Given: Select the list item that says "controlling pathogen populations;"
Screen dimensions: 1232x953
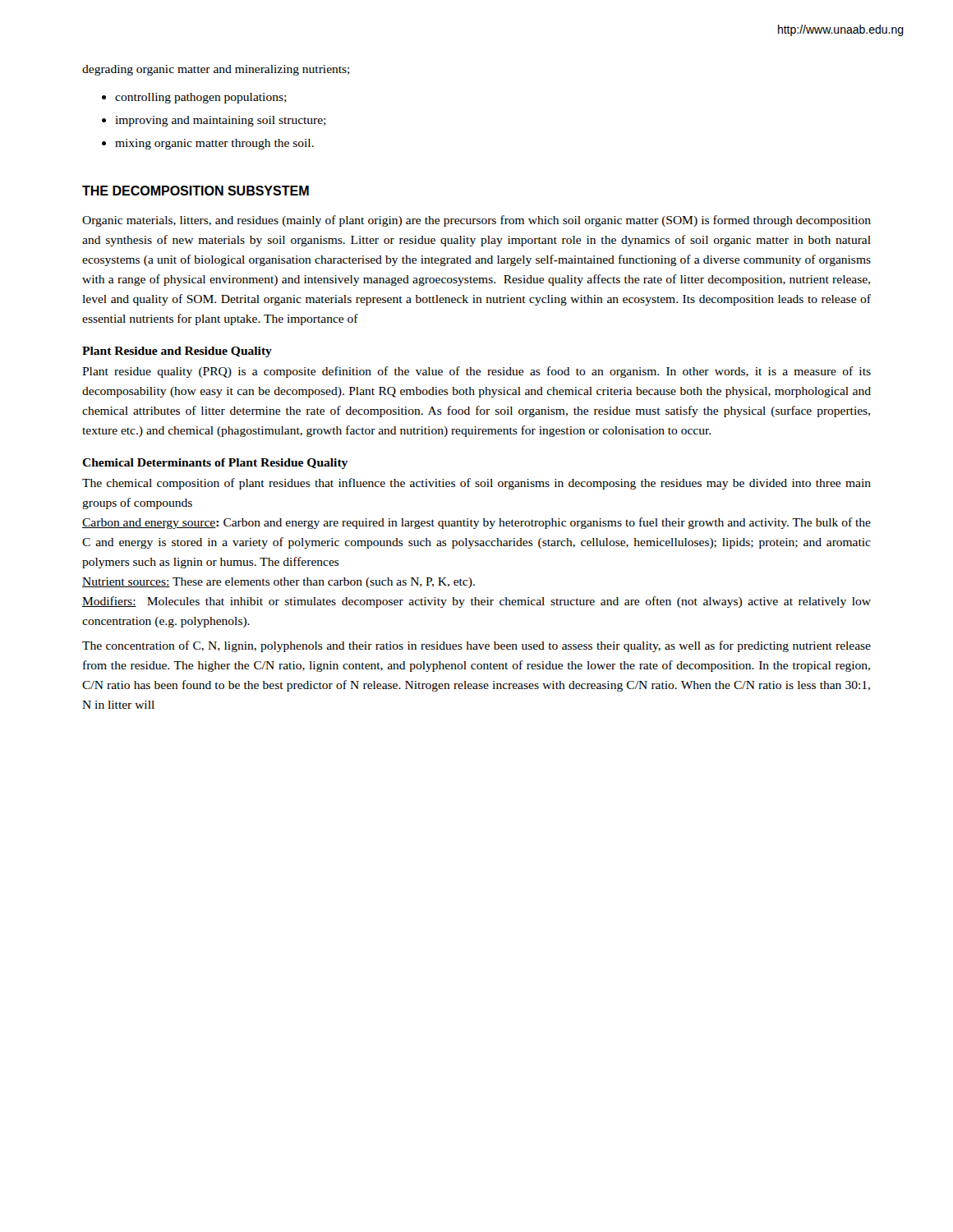Looking at the screenshot, I should 201,97.
